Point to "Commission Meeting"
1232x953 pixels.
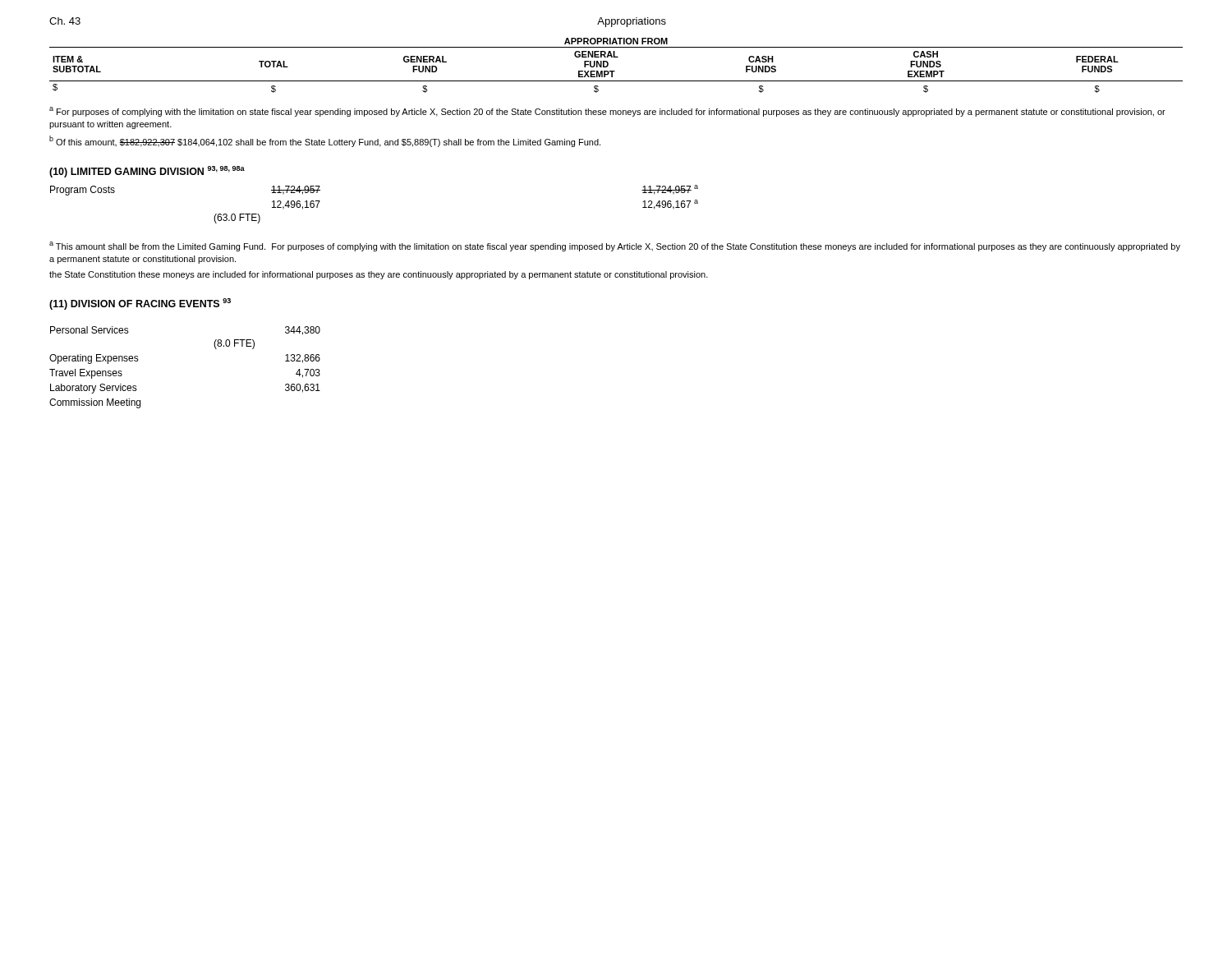pos(131,402)
